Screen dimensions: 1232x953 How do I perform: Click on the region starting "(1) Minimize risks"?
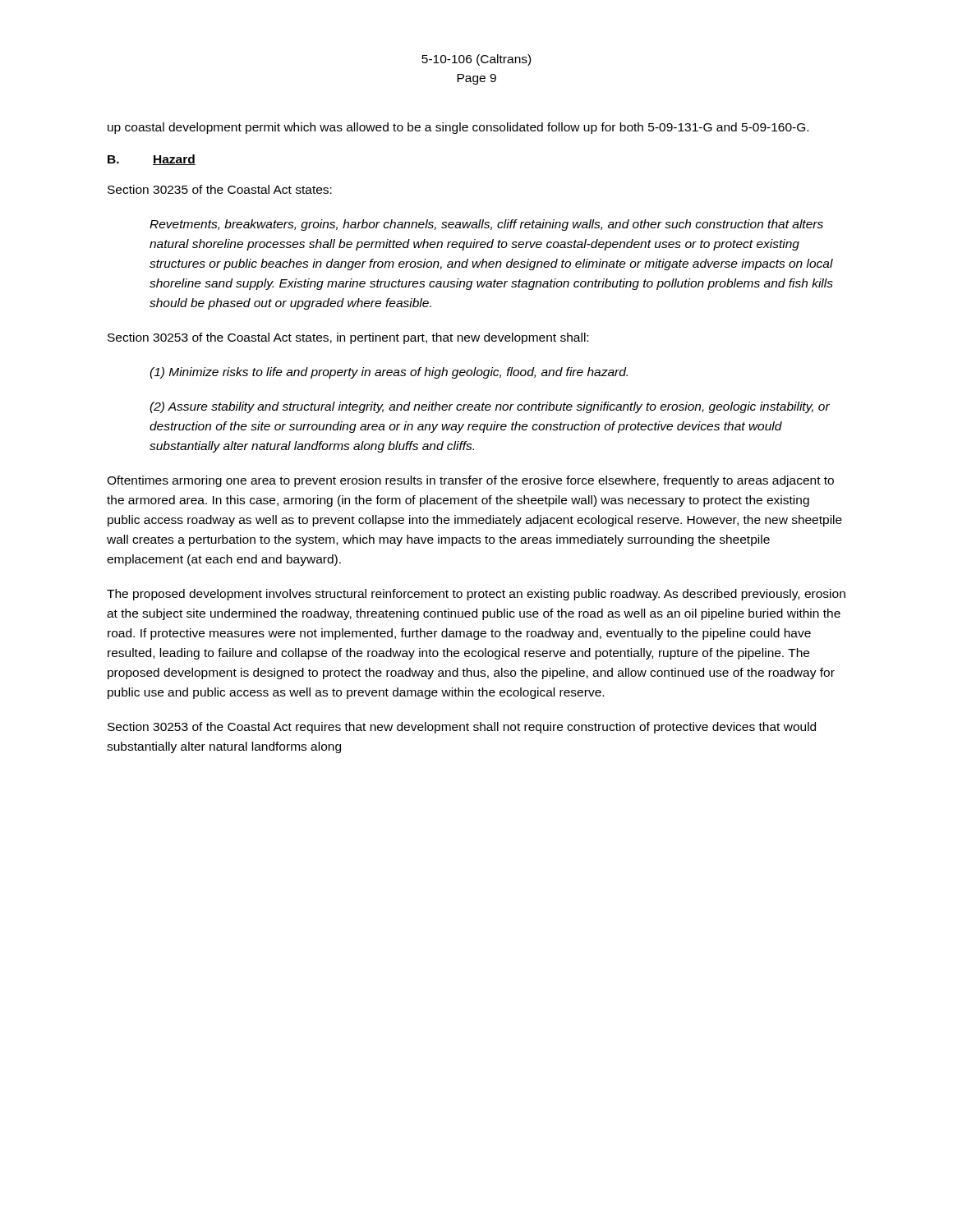[x=389, y=371]
